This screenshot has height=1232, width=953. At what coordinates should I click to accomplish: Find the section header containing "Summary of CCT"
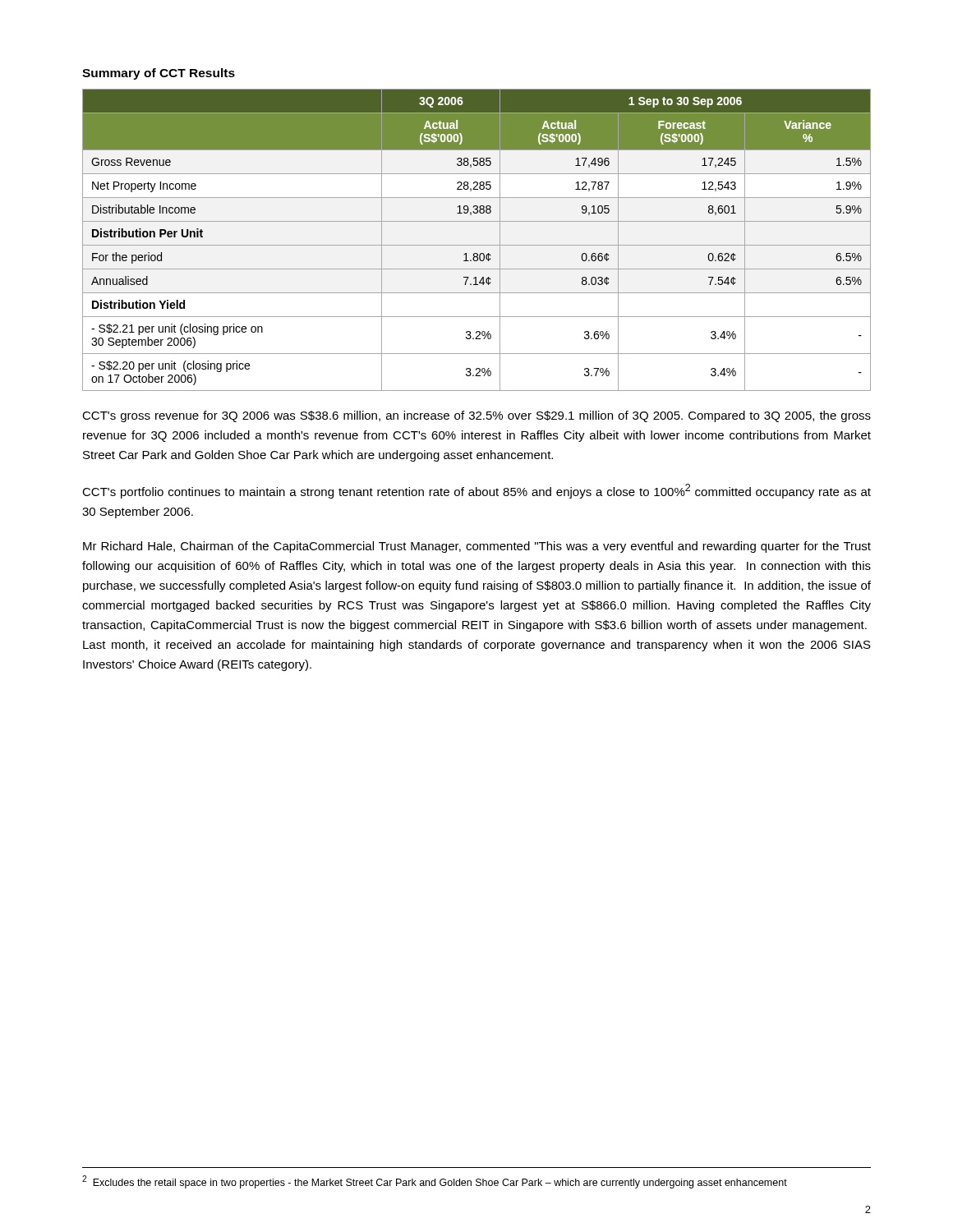click(x=159, y=73)
